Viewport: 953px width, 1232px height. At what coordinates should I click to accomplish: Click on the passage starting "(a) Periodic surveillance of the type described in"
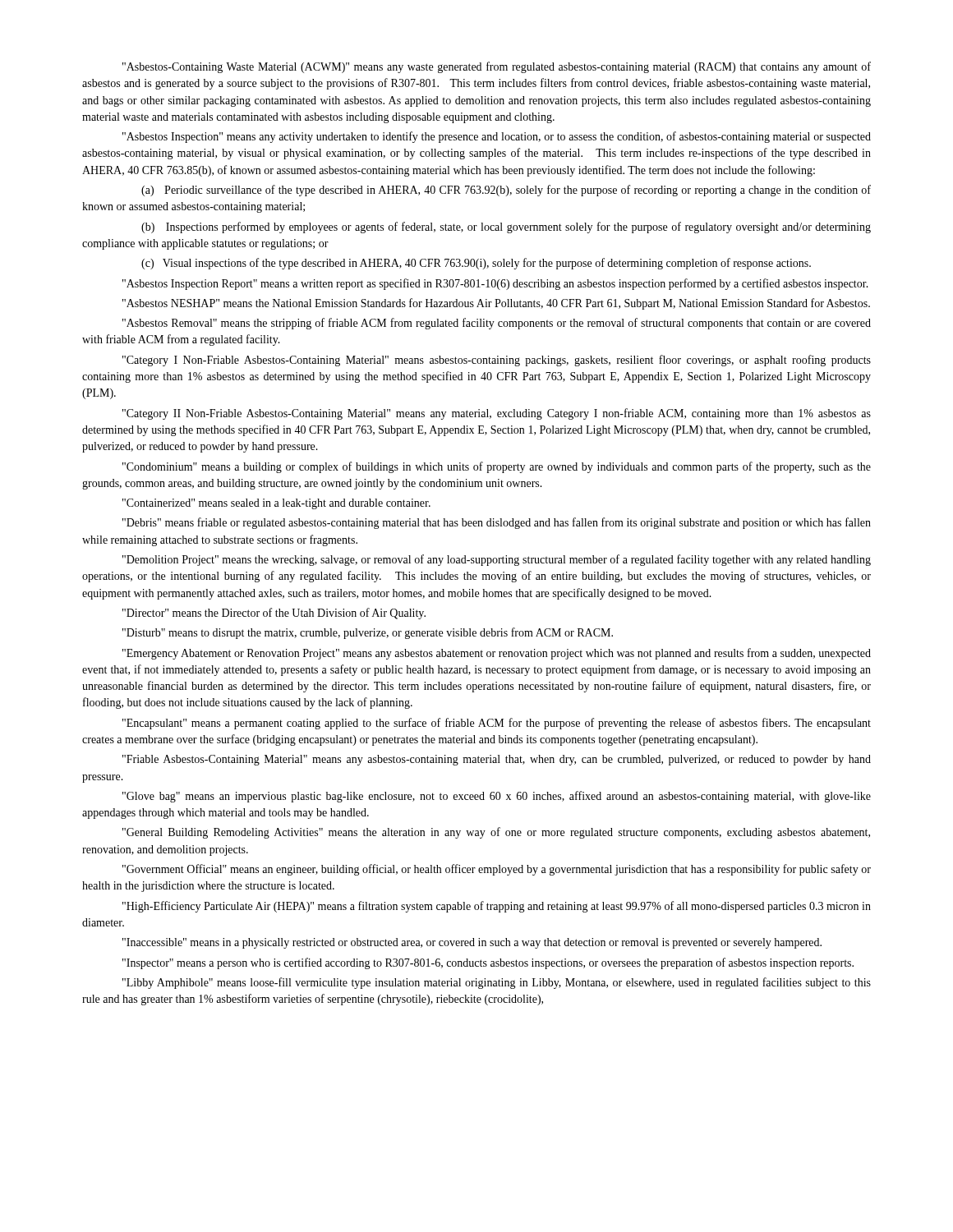[476, 199]
